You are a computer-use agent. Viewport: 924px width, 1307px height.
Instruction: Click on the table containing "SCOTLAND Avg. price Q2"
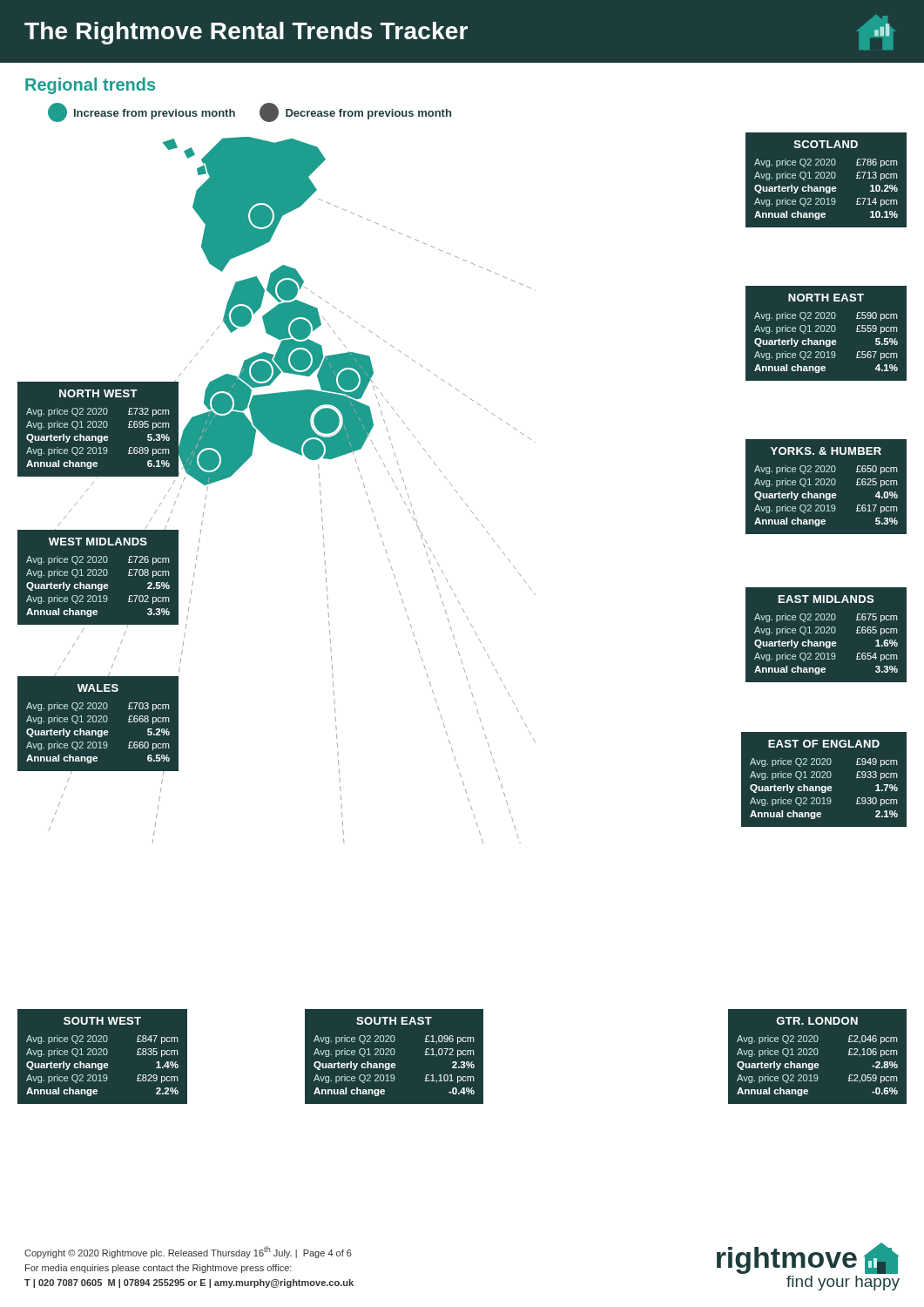tap(826, 180)
